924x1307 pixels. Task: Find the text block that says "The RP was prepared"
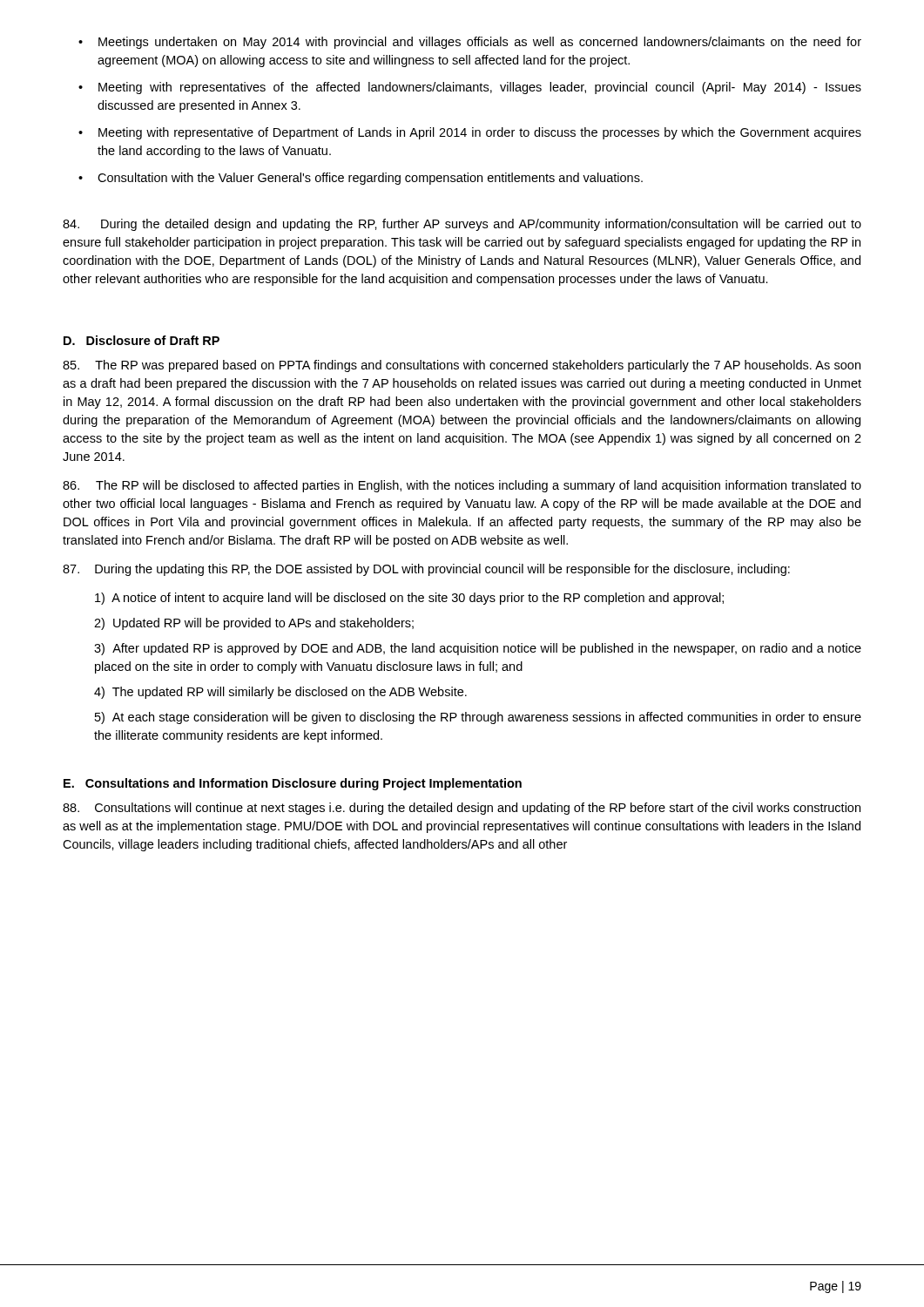tap(462, 411)
